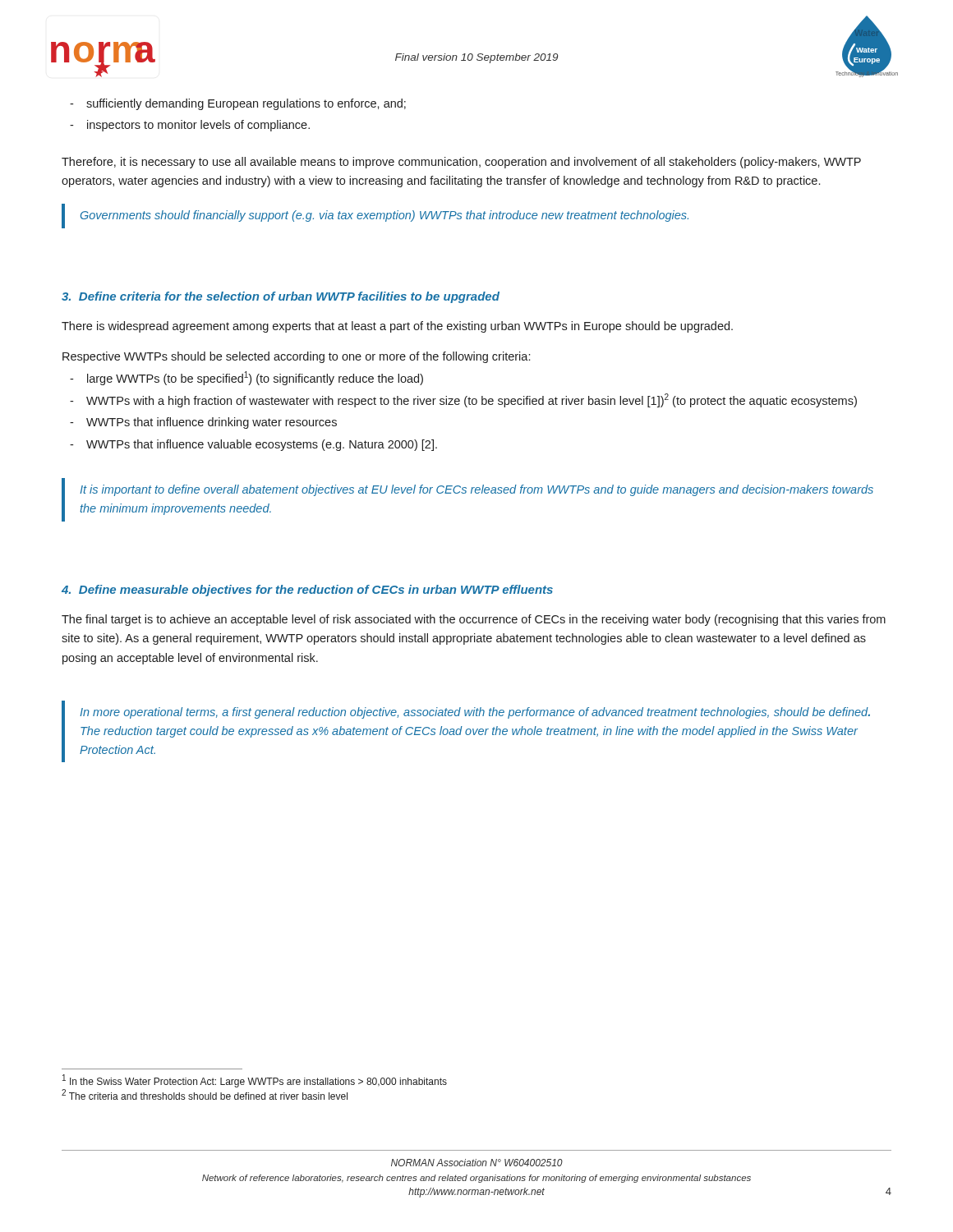This screenshot has height=1232, width=953.
Task: Click on the block starting "inspectors to monitor levels of compliance."
Action: point(199,125)
